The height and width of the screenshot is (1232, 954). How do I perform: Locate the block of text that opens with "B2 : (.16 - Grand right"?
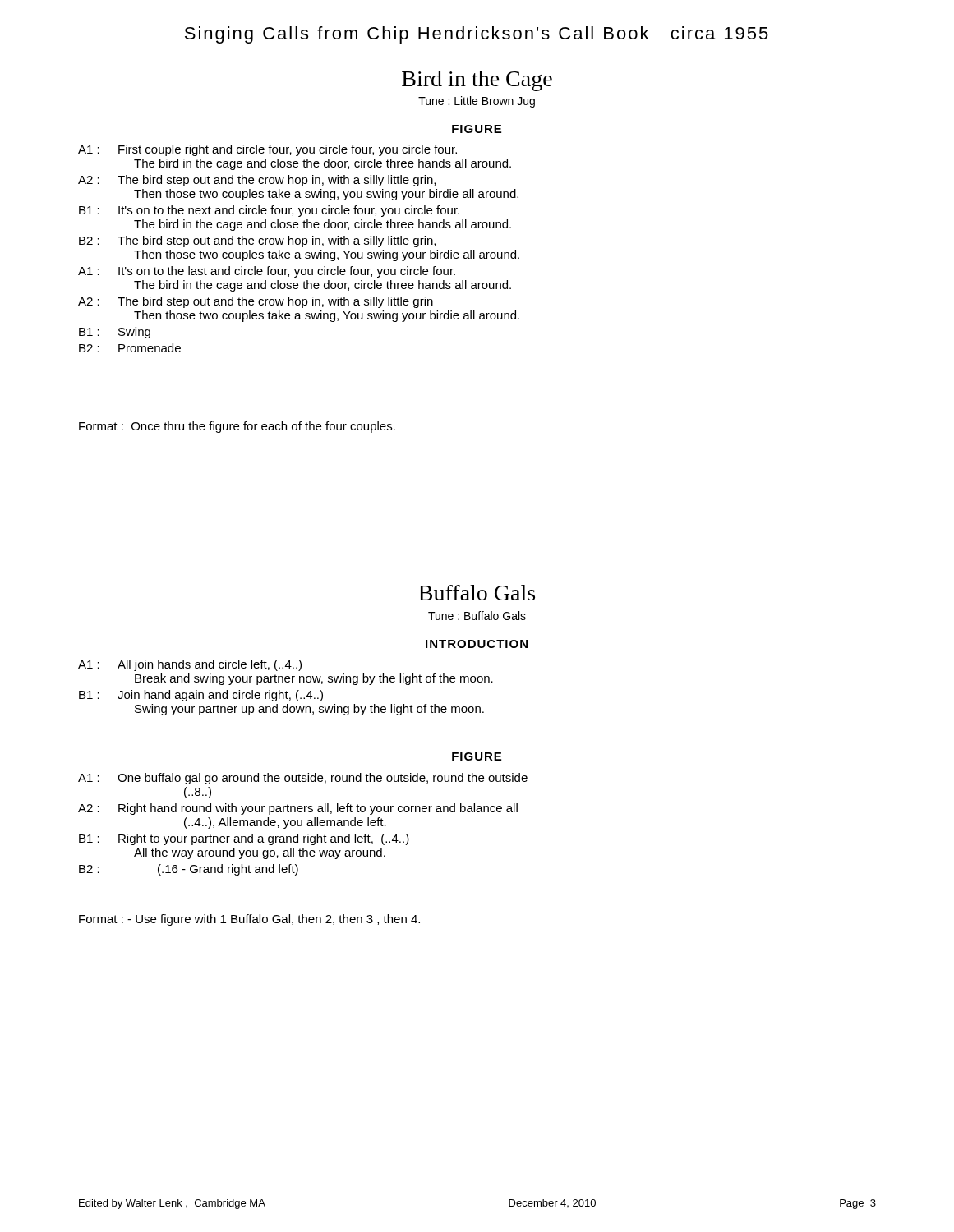coord(188,869)
